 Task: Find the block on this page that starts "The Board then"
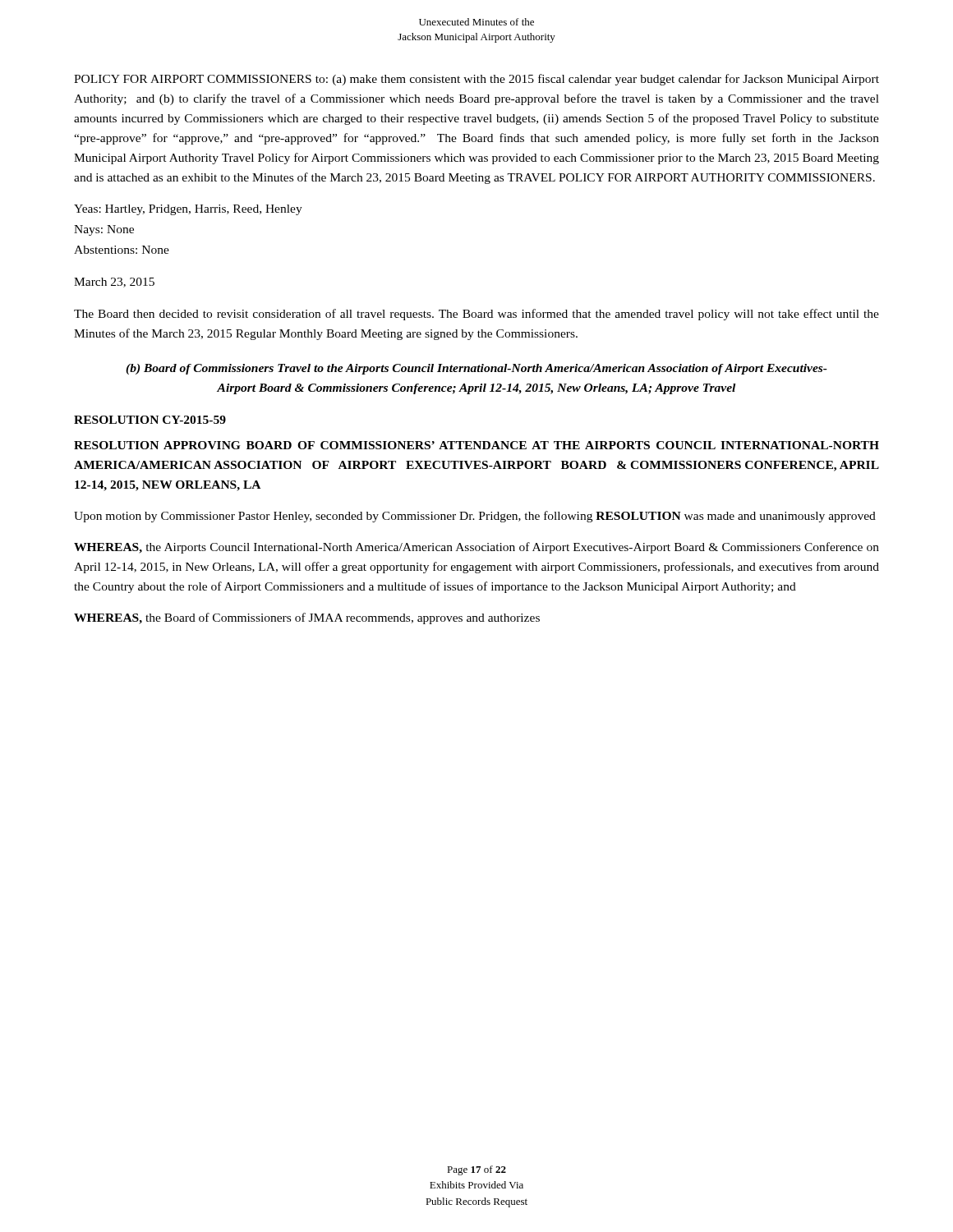[476, 323]
